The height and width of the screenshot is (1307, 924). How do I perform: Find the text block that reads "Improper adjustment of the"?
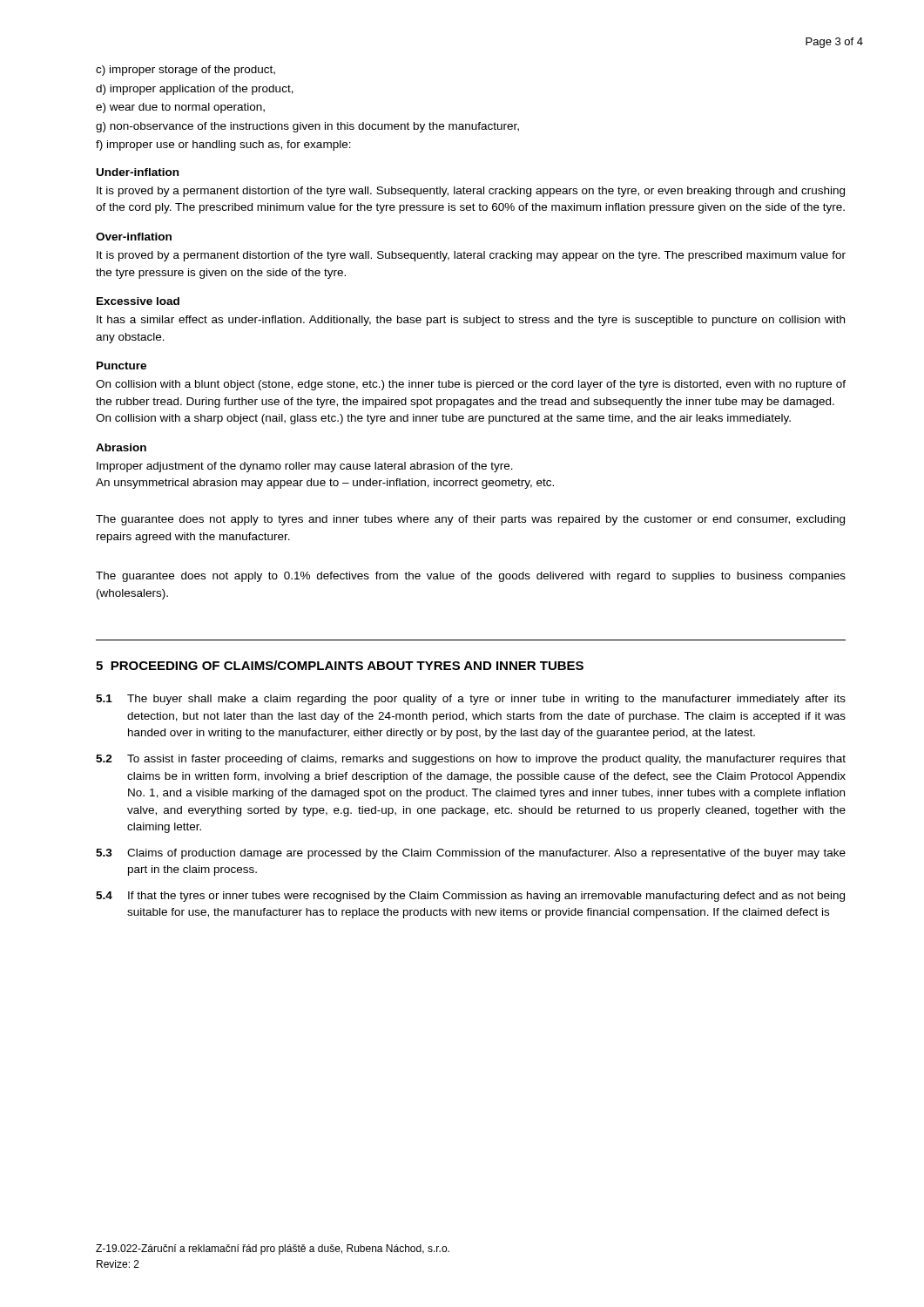(325, 474)
